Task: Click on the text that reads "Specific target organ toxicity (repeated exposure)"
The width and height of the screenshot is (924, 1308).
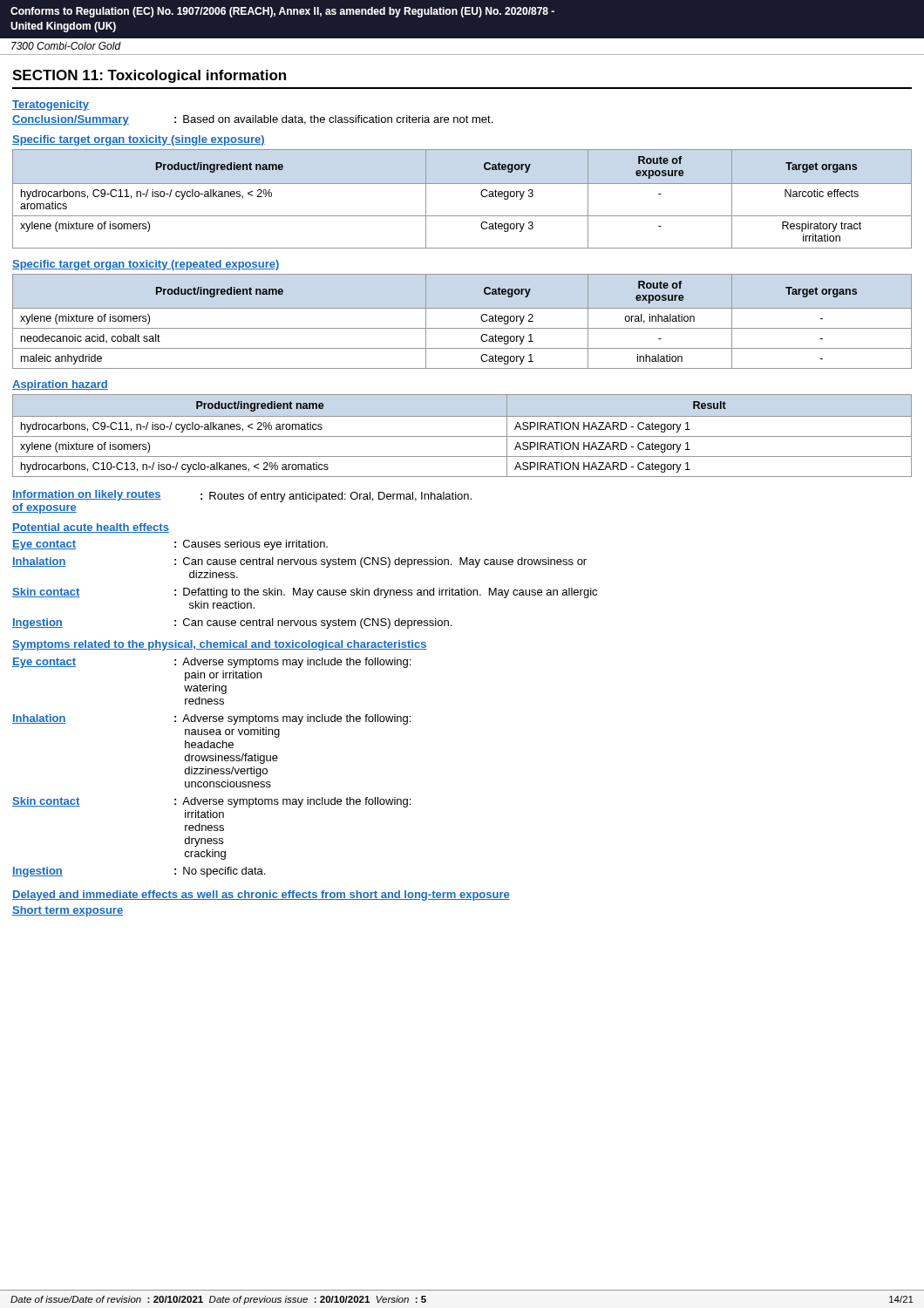Action: click(x=146, y=263)
